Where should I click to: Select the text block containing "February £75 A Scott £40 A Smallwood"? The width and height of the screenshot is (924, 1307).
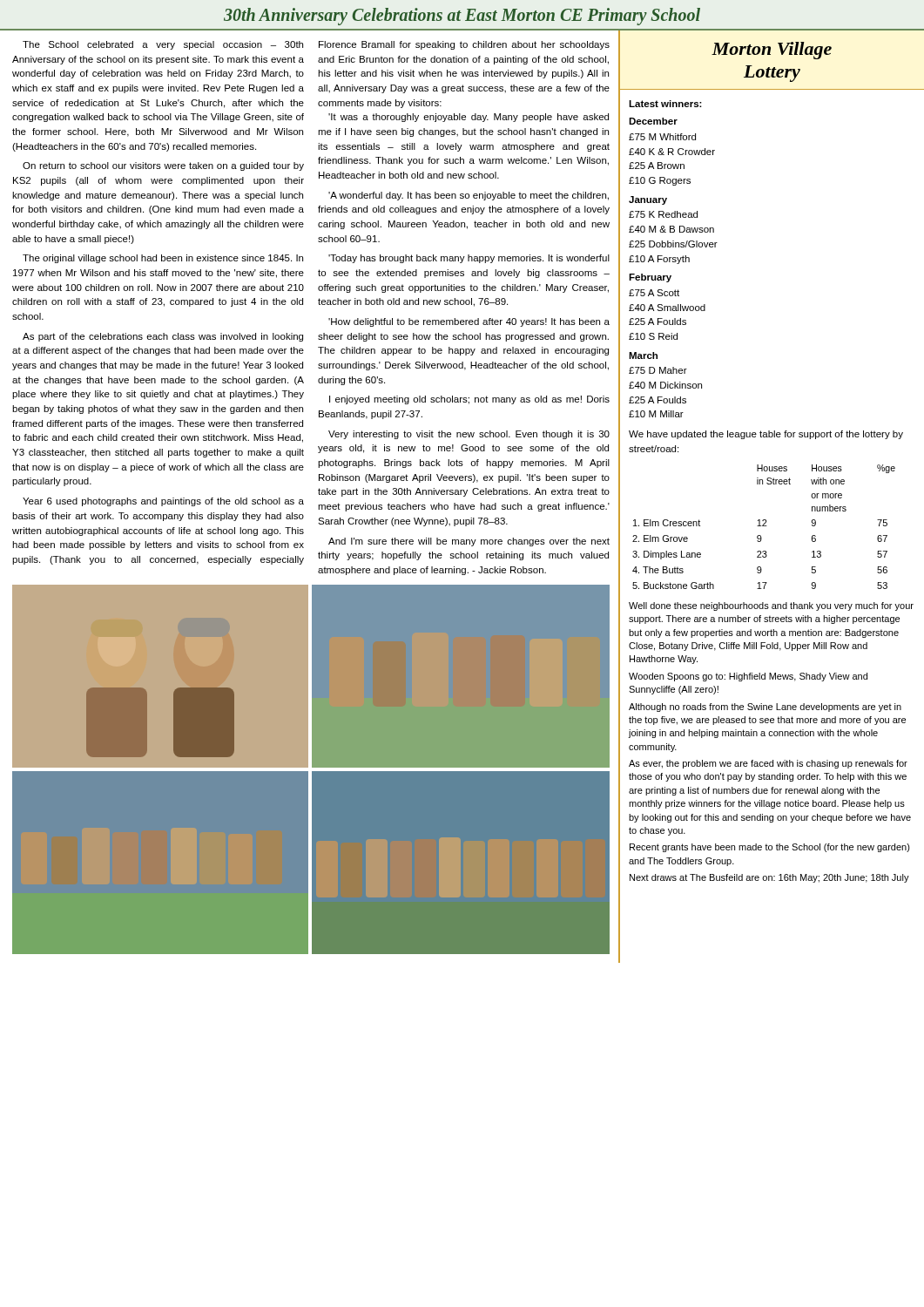click(650, 278)
